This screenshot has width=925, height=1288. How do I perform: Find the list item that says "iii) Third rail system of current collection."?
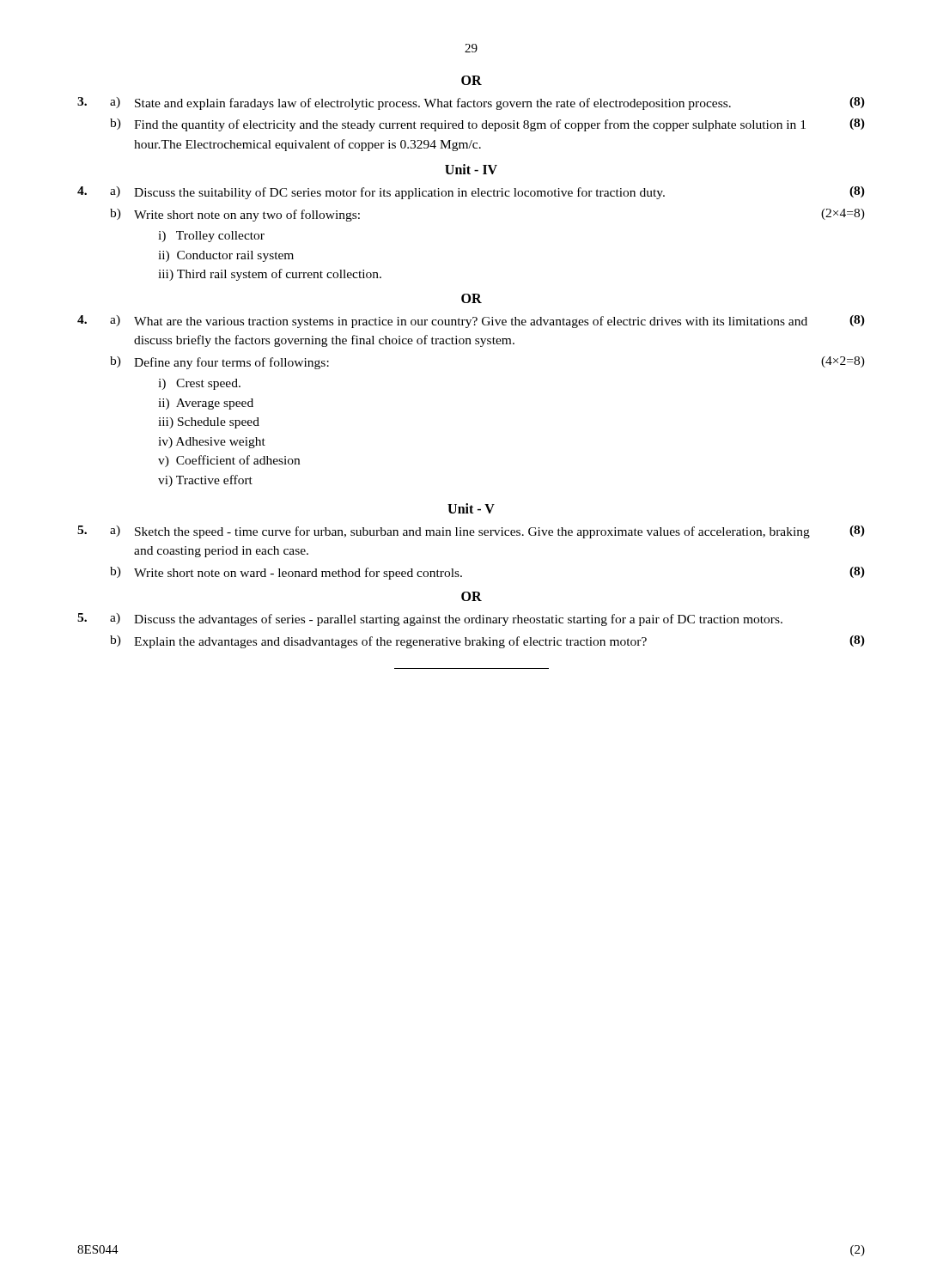270,274
